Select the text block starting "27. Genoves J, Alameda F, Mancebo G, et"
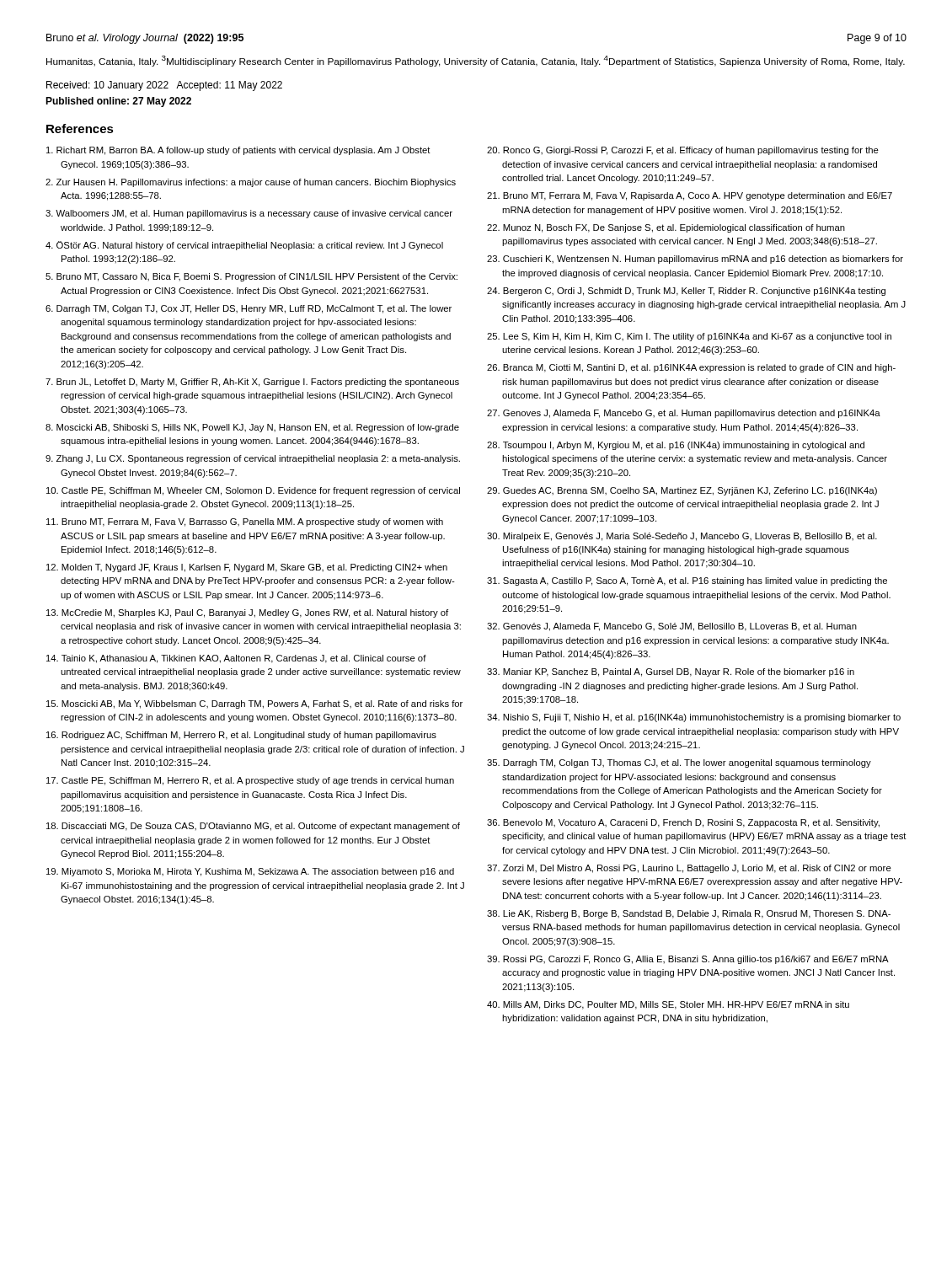 pyautogui.click(x=683, y=420)
